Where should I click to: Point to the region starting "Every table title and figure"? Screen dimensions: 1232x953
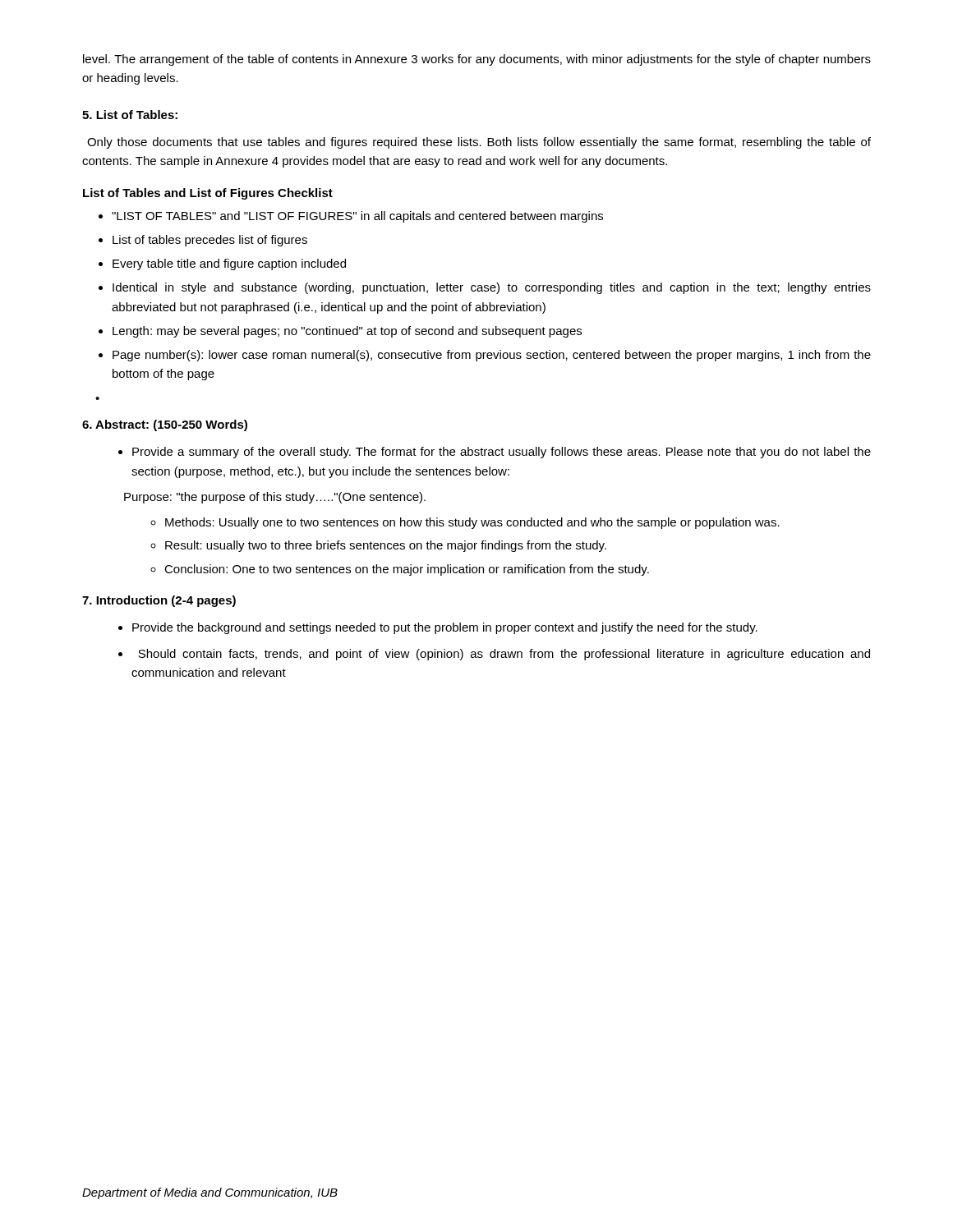click(229, 263)
